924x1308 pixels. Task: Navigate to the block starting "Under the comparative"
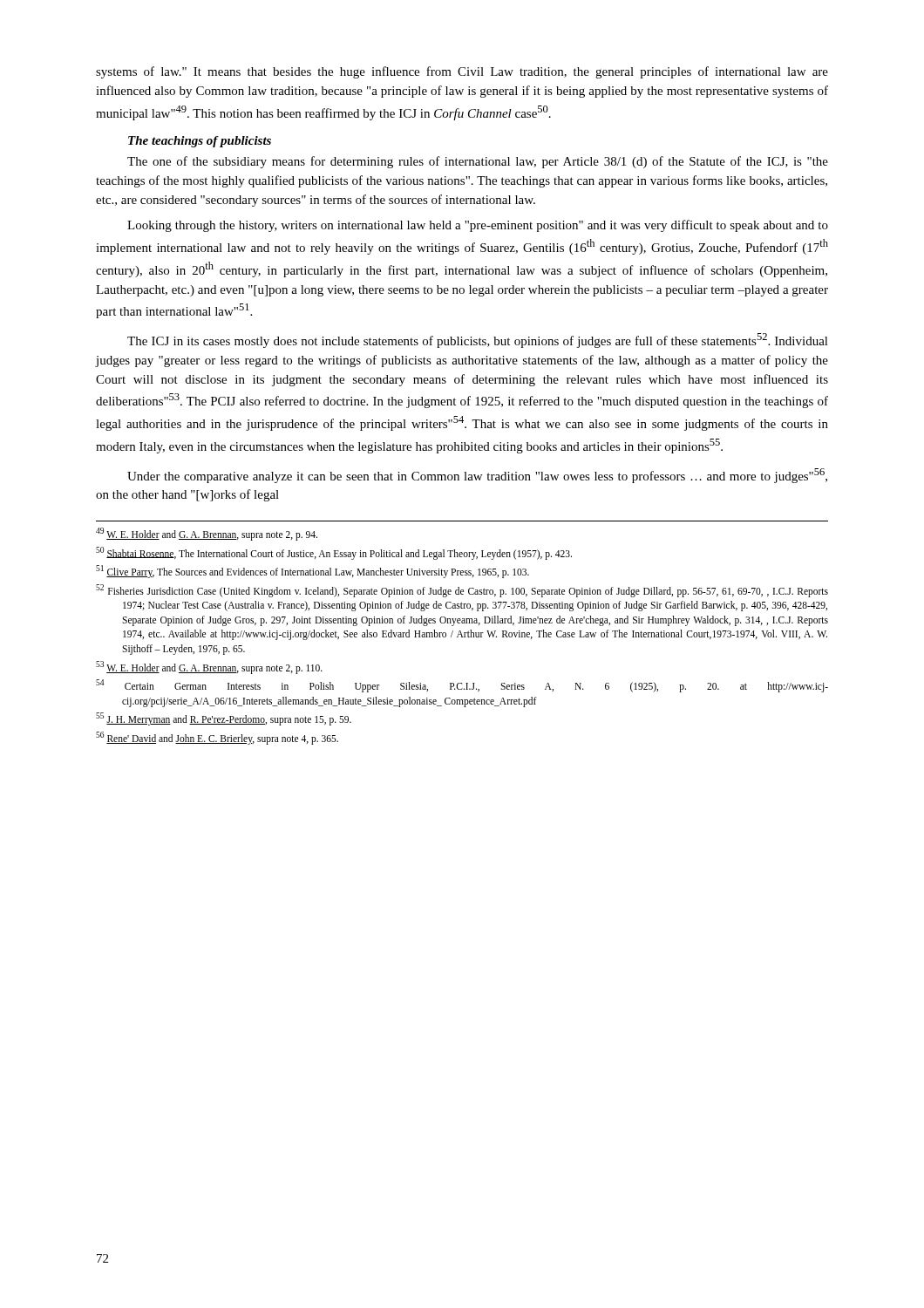[462, 484]
